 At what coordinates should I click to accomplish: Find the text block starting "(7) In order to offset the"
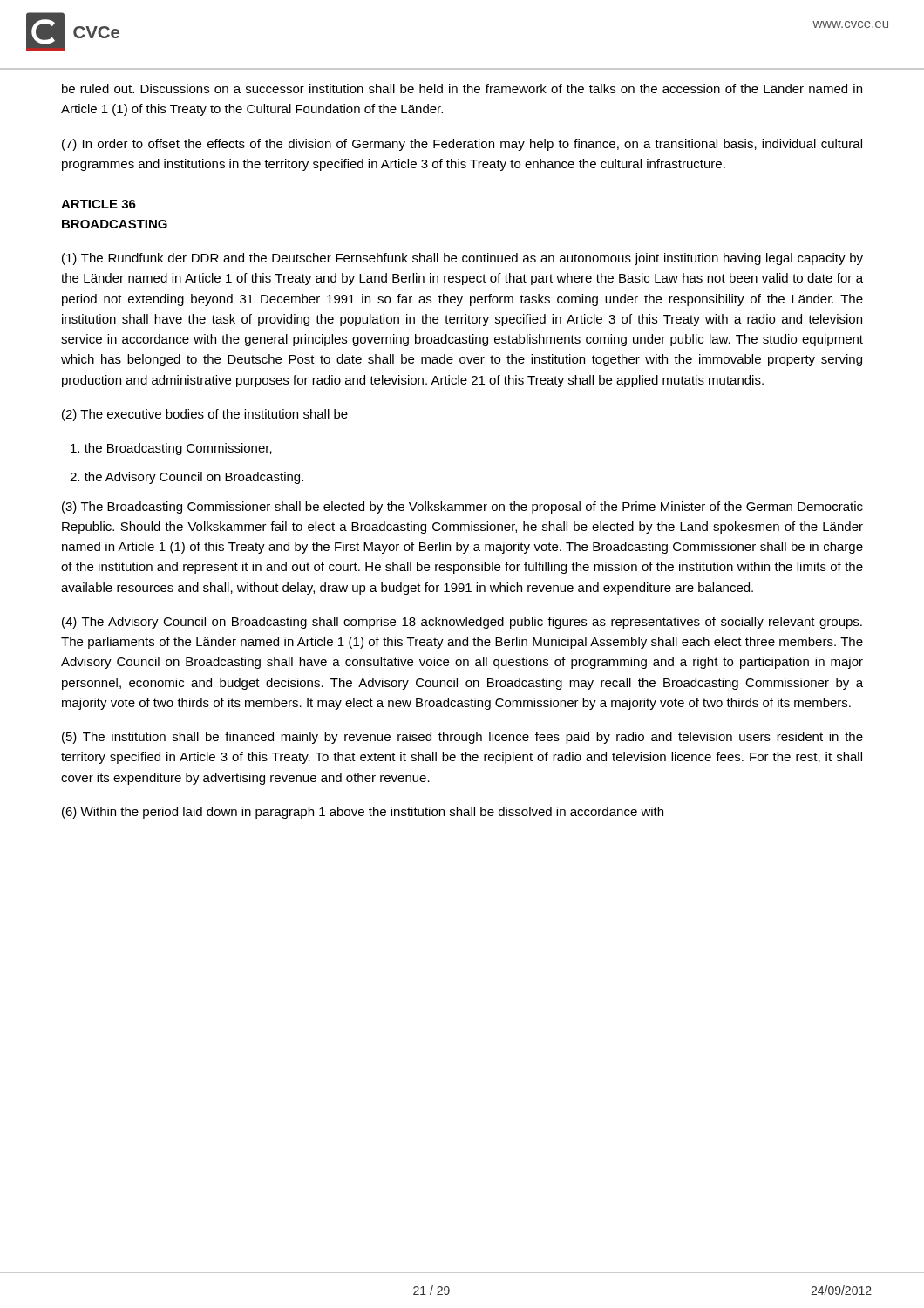click(x=462, y=153)
